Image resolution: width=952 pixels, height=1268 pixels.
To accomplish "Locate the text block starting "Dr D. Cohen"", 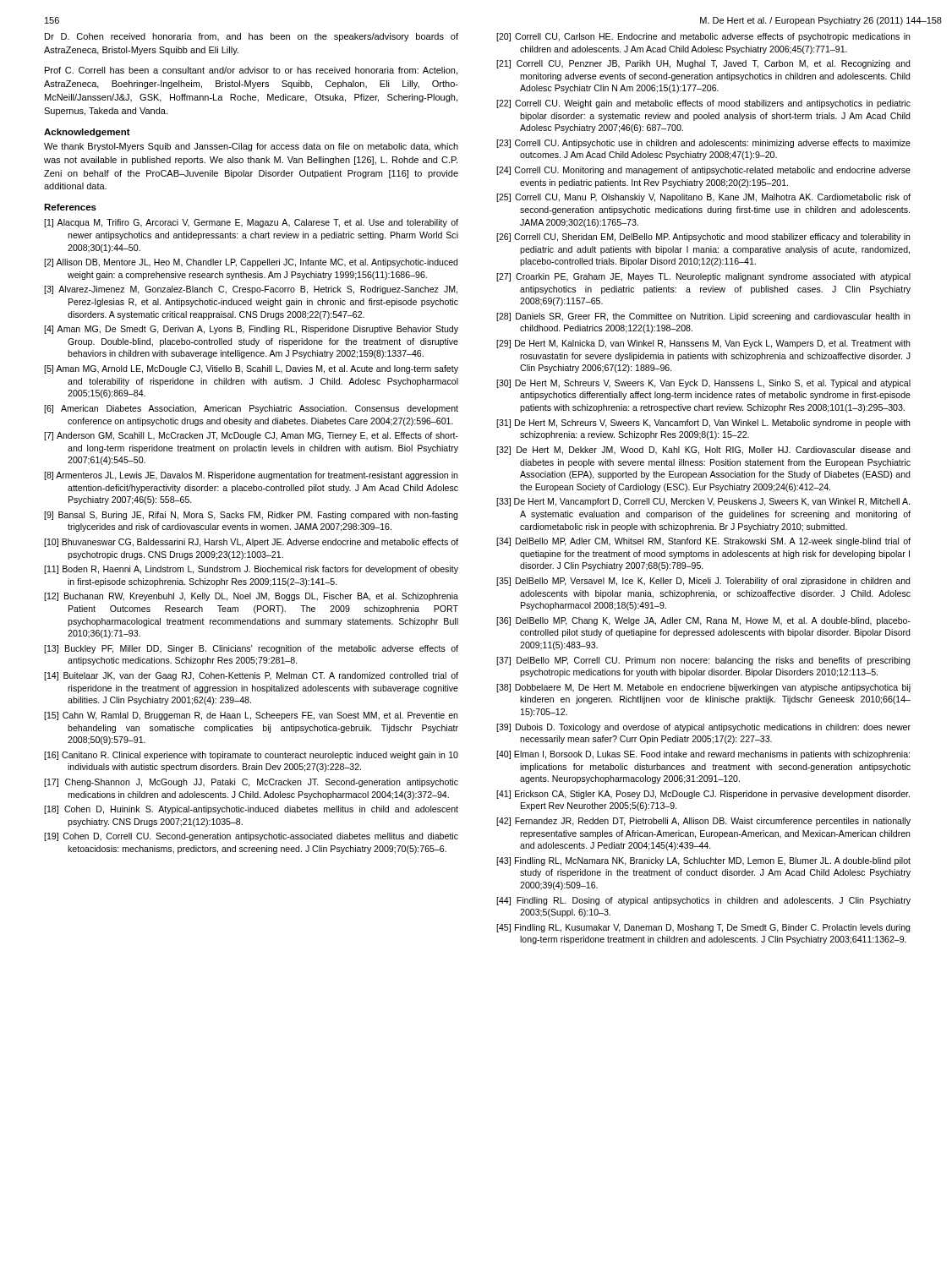I will pos(251,44).
